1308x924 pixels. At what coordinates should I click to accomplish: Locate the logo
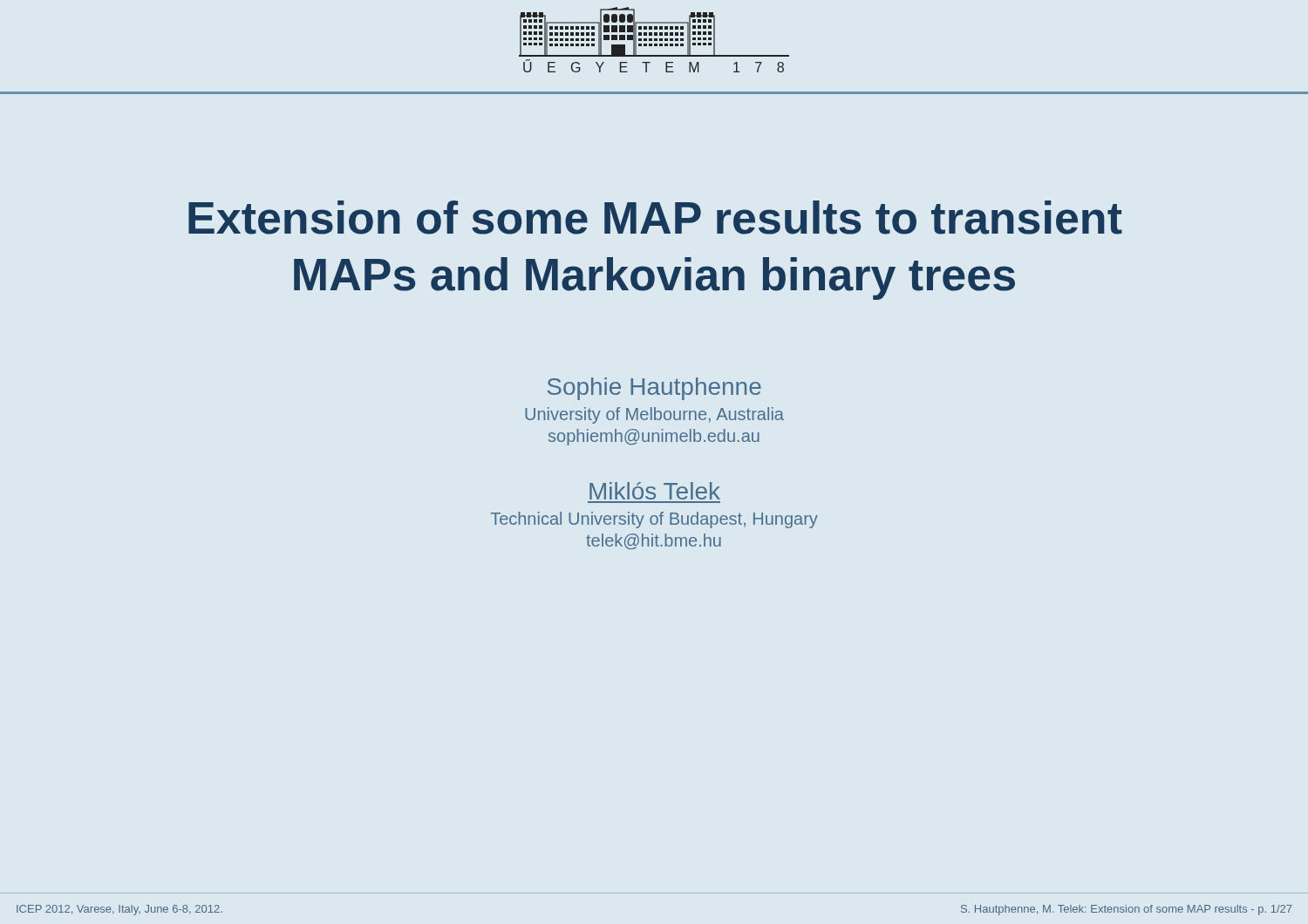click(654, 46)
